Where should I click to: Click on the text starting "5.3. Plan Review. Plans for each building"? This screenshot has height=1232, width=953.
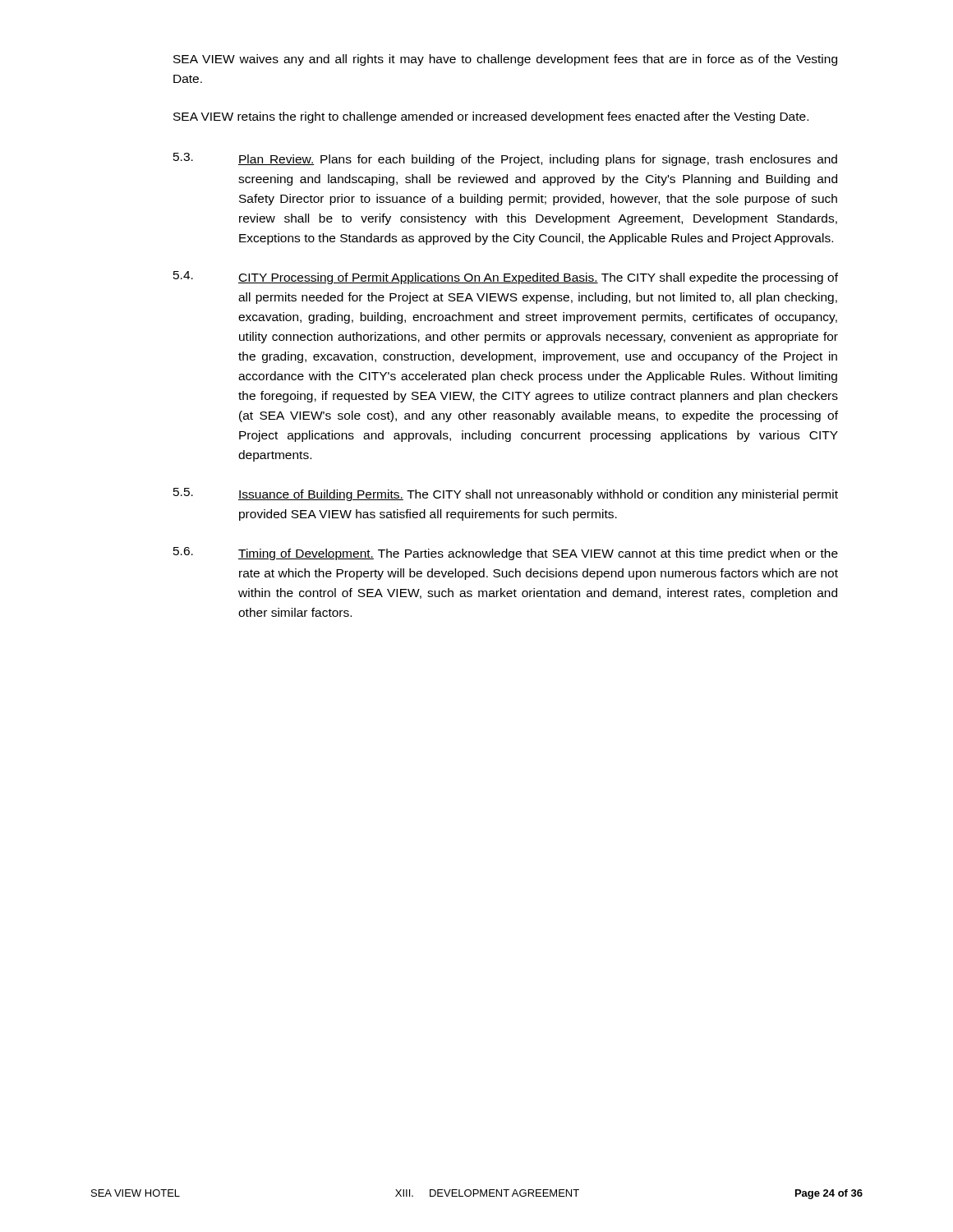point(505,199)
